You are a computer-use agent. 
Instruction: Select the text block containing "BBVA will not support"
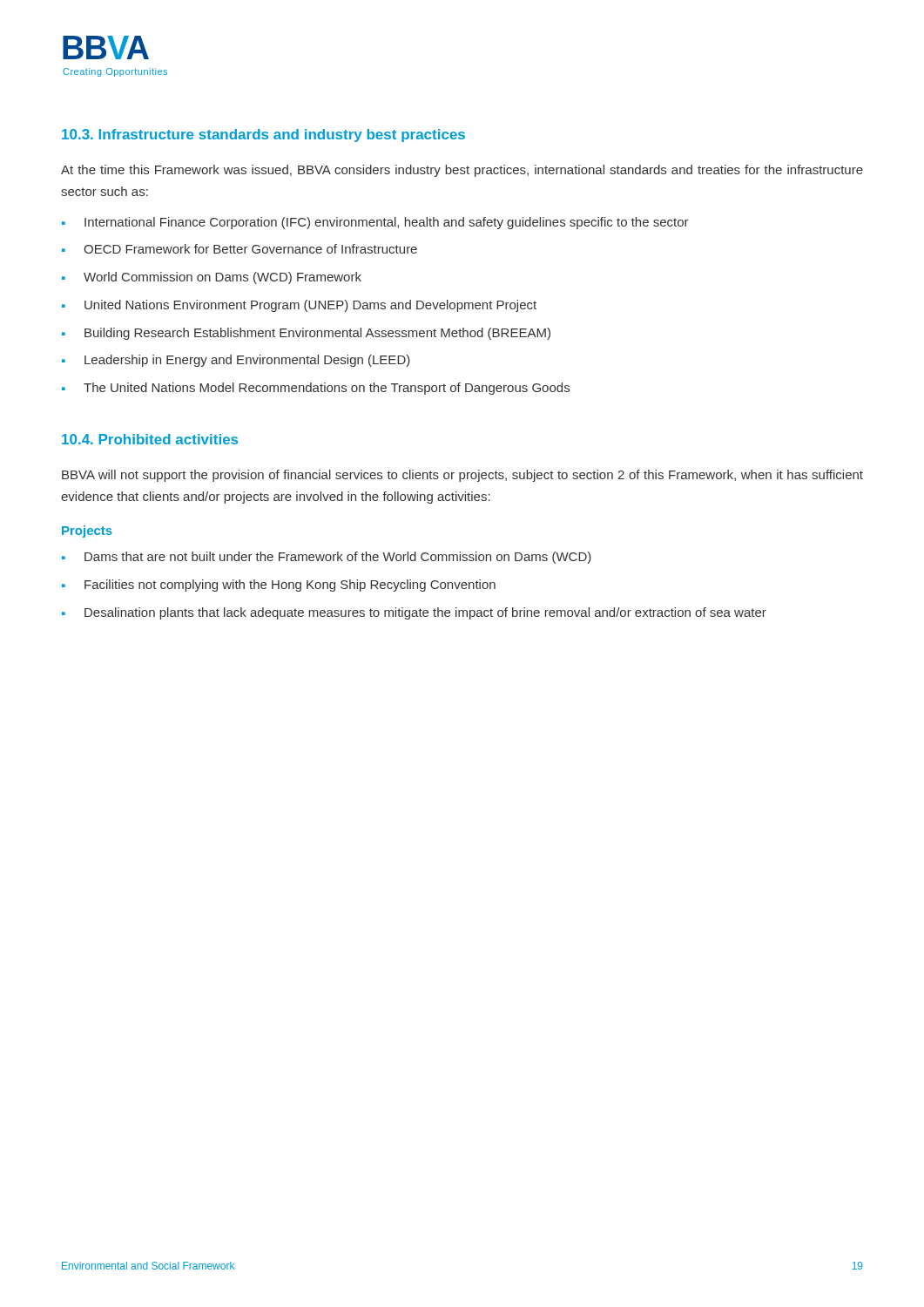462,485
